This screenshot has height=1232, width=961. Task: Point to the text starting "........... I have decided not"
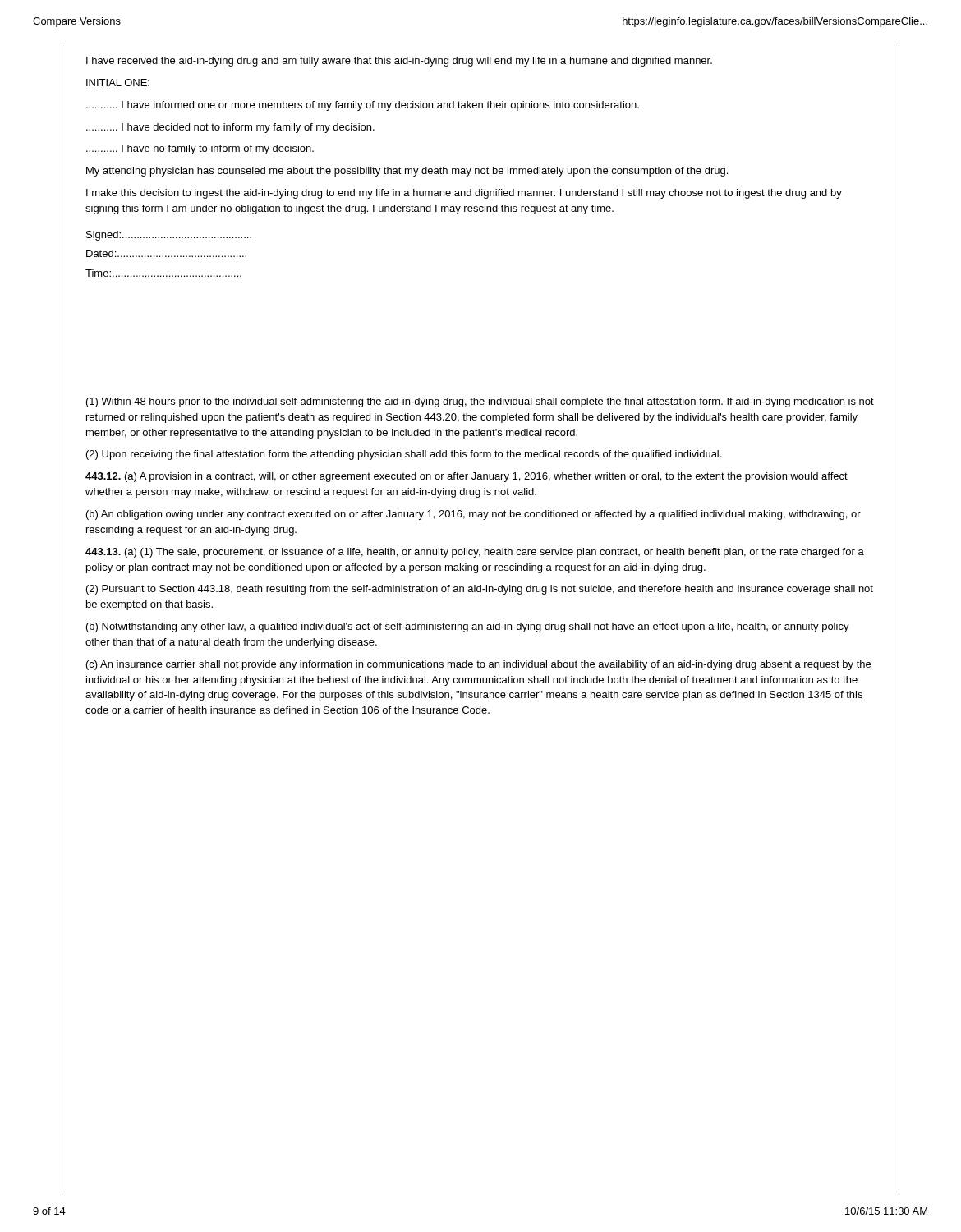pyautogui.click(x=230, y=127)
